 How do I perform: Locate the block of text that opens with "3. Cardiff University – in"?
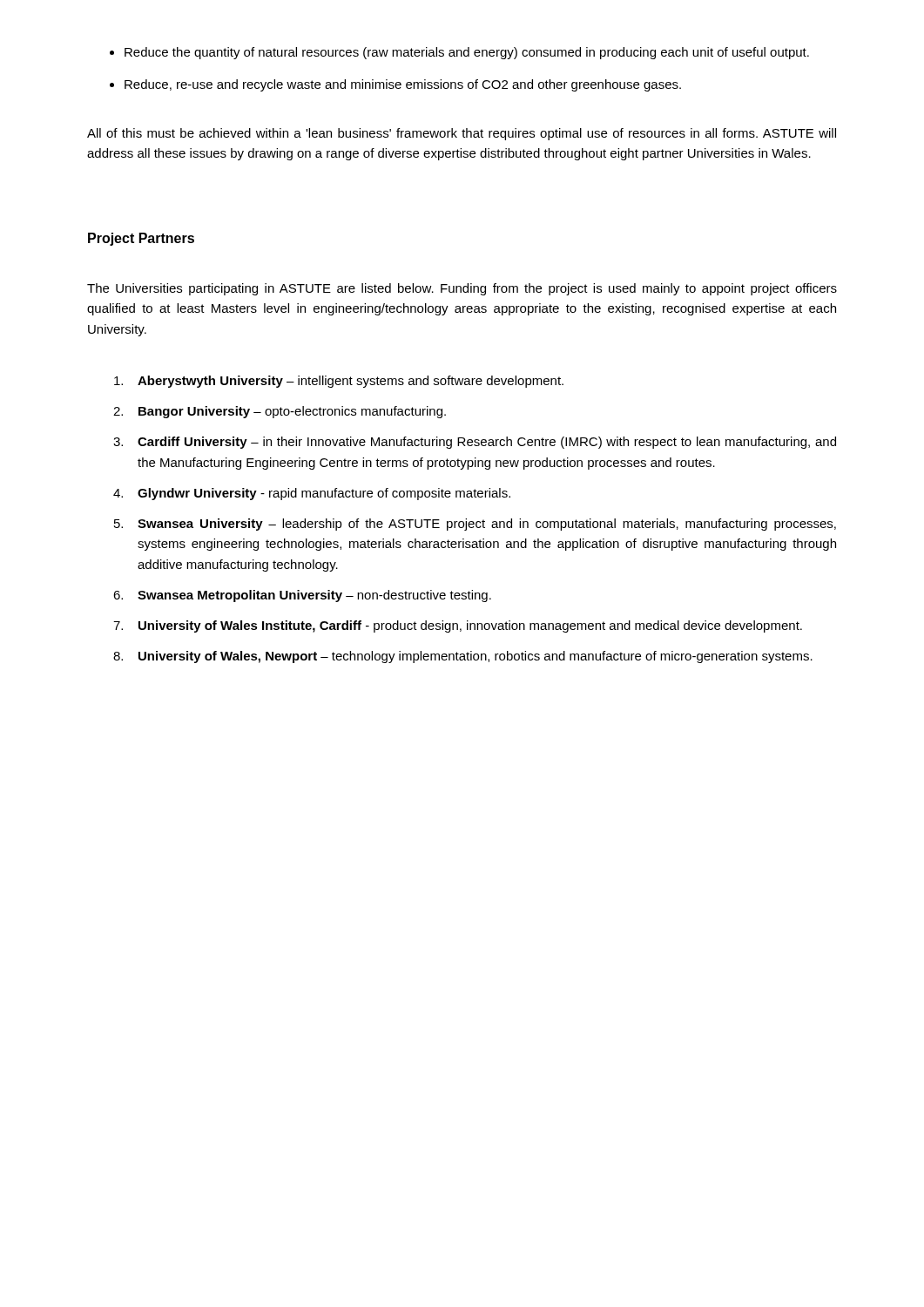475,452
